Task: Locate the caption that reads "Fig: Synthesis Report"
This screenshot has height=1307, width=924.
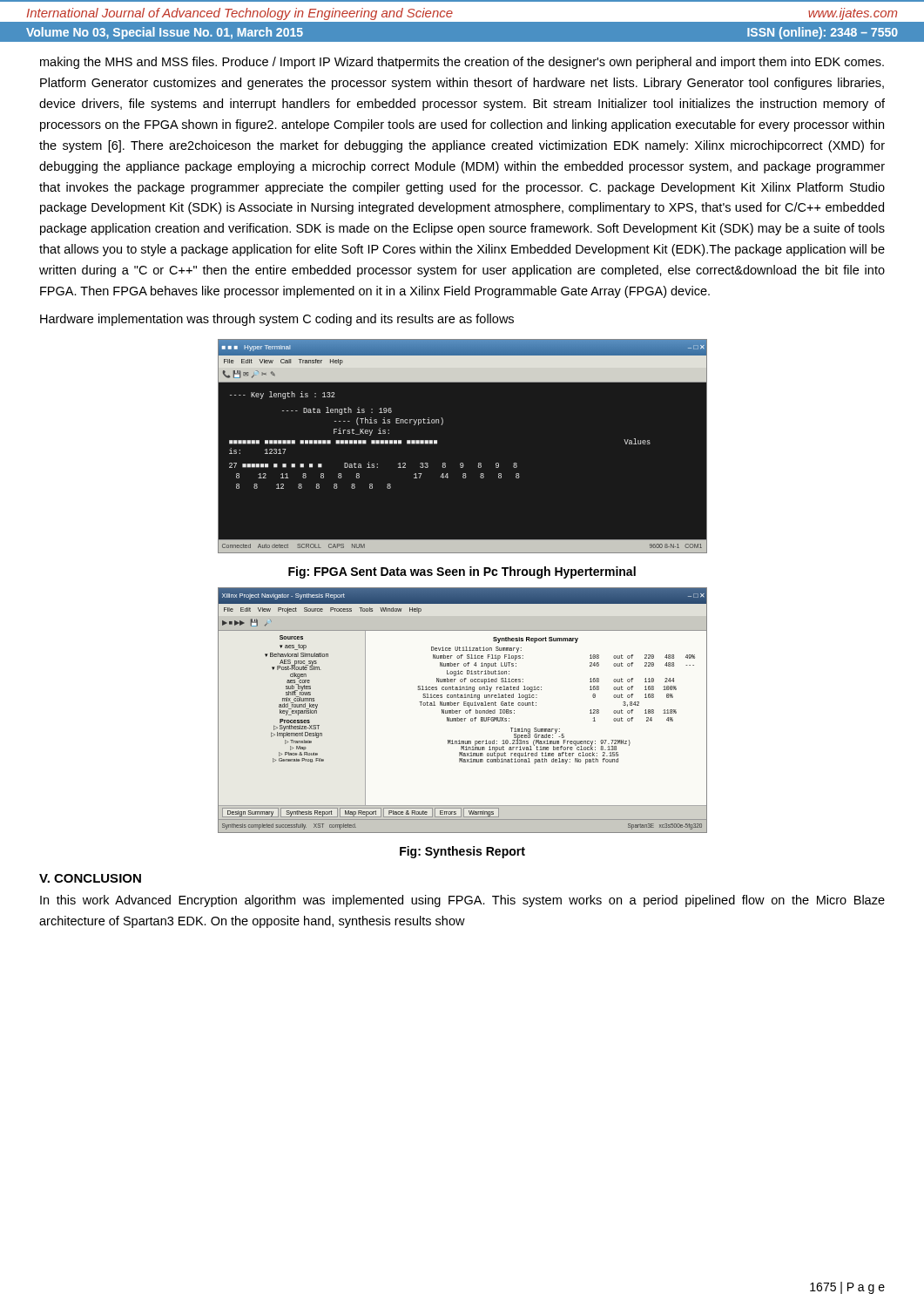Action: coord(462,851)
